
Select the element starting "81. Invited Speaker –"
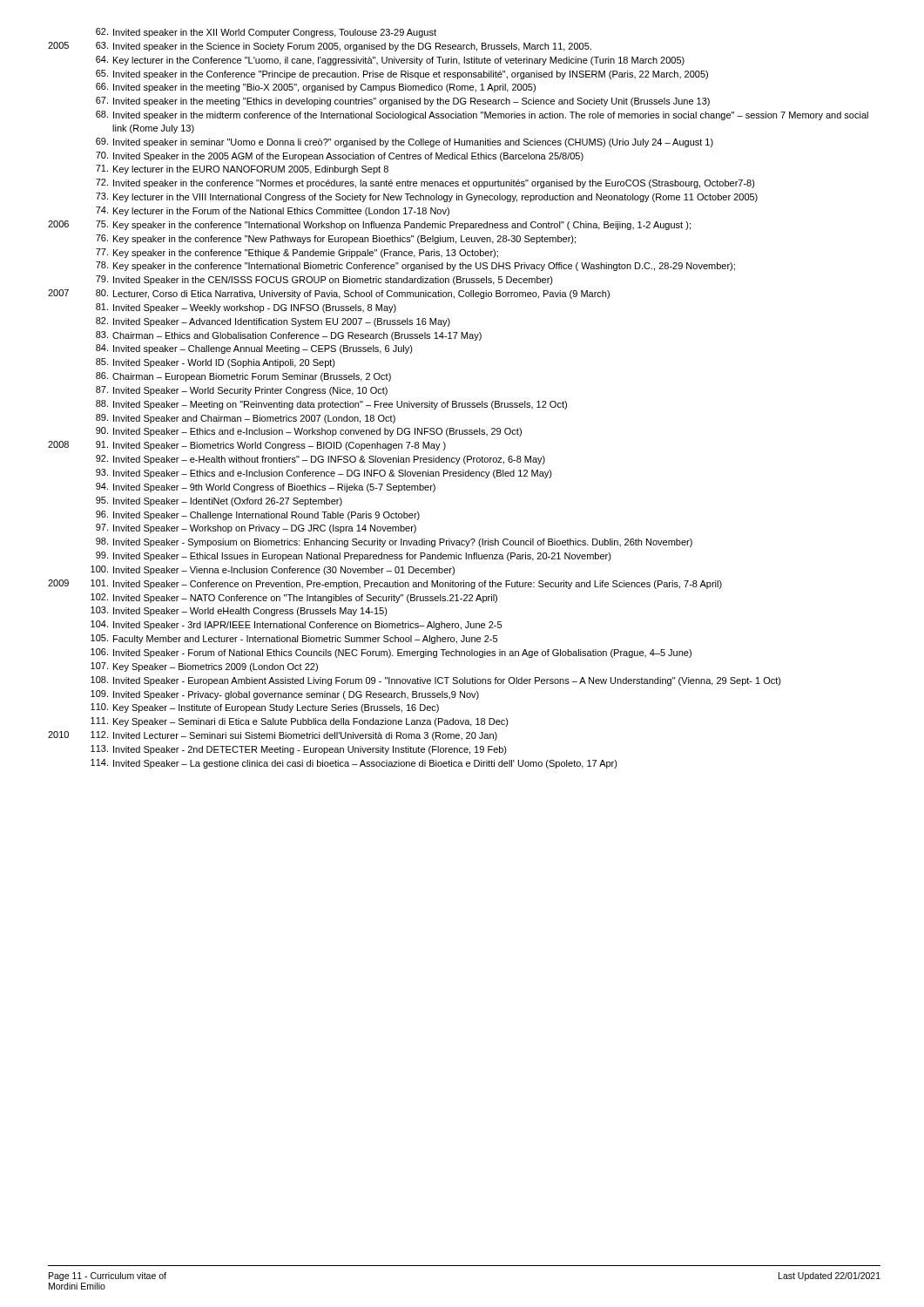(464, 308)
